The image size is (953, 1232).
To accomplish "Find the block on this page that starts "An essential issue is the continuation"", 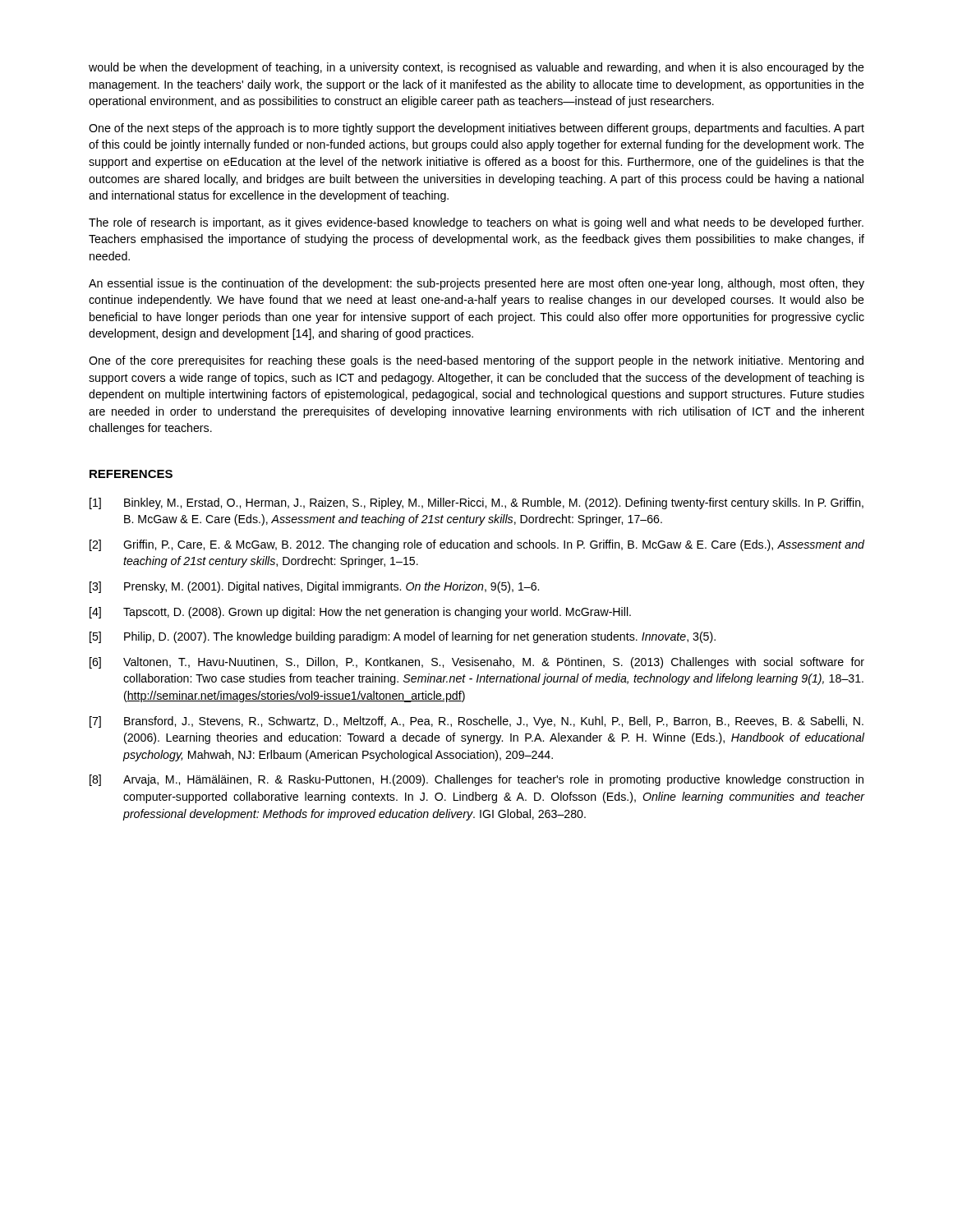I will point(476,309).
